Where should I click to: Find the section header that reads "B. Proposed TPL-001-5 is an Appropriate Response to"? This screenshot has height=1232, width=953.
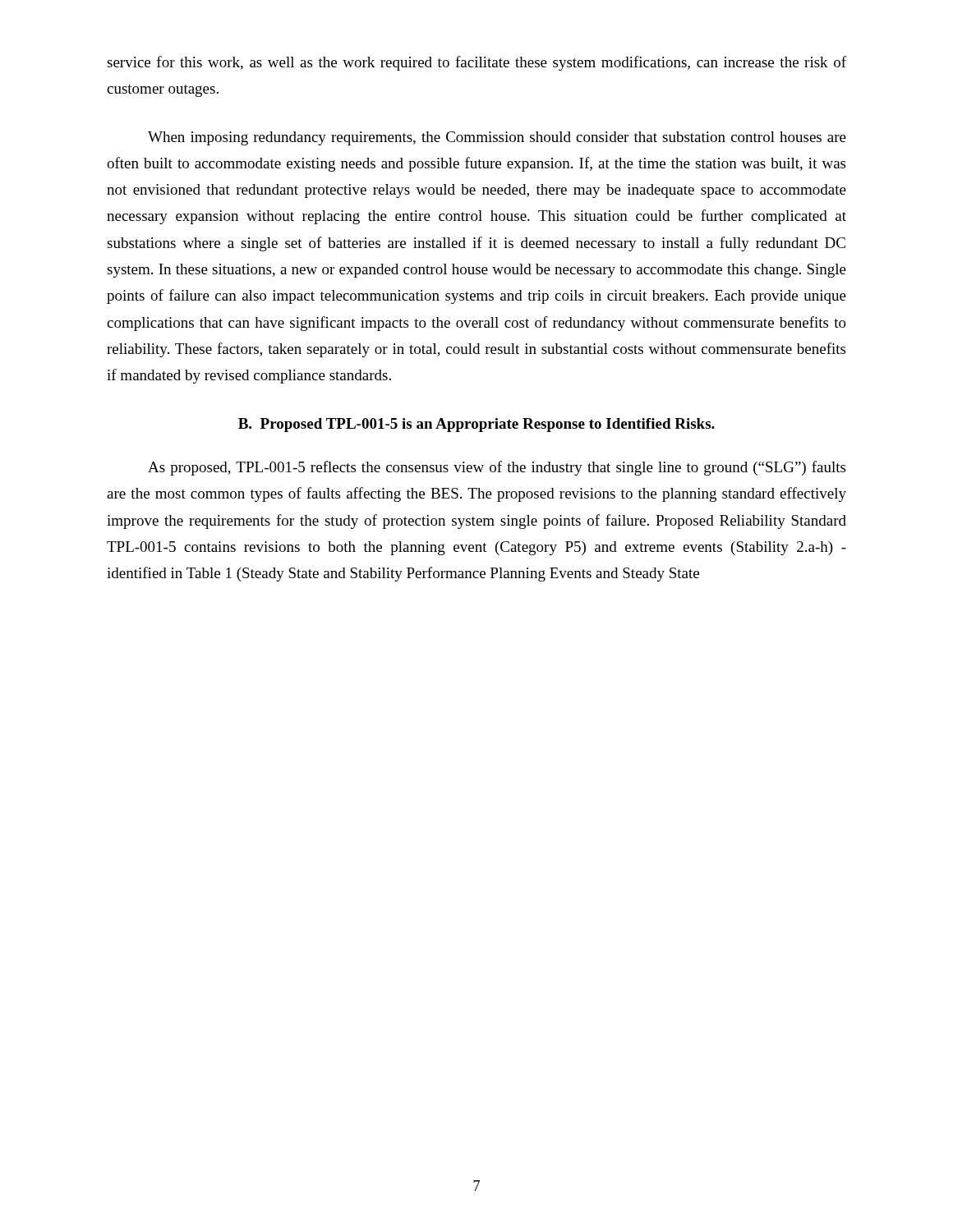[x=476, y=423]
